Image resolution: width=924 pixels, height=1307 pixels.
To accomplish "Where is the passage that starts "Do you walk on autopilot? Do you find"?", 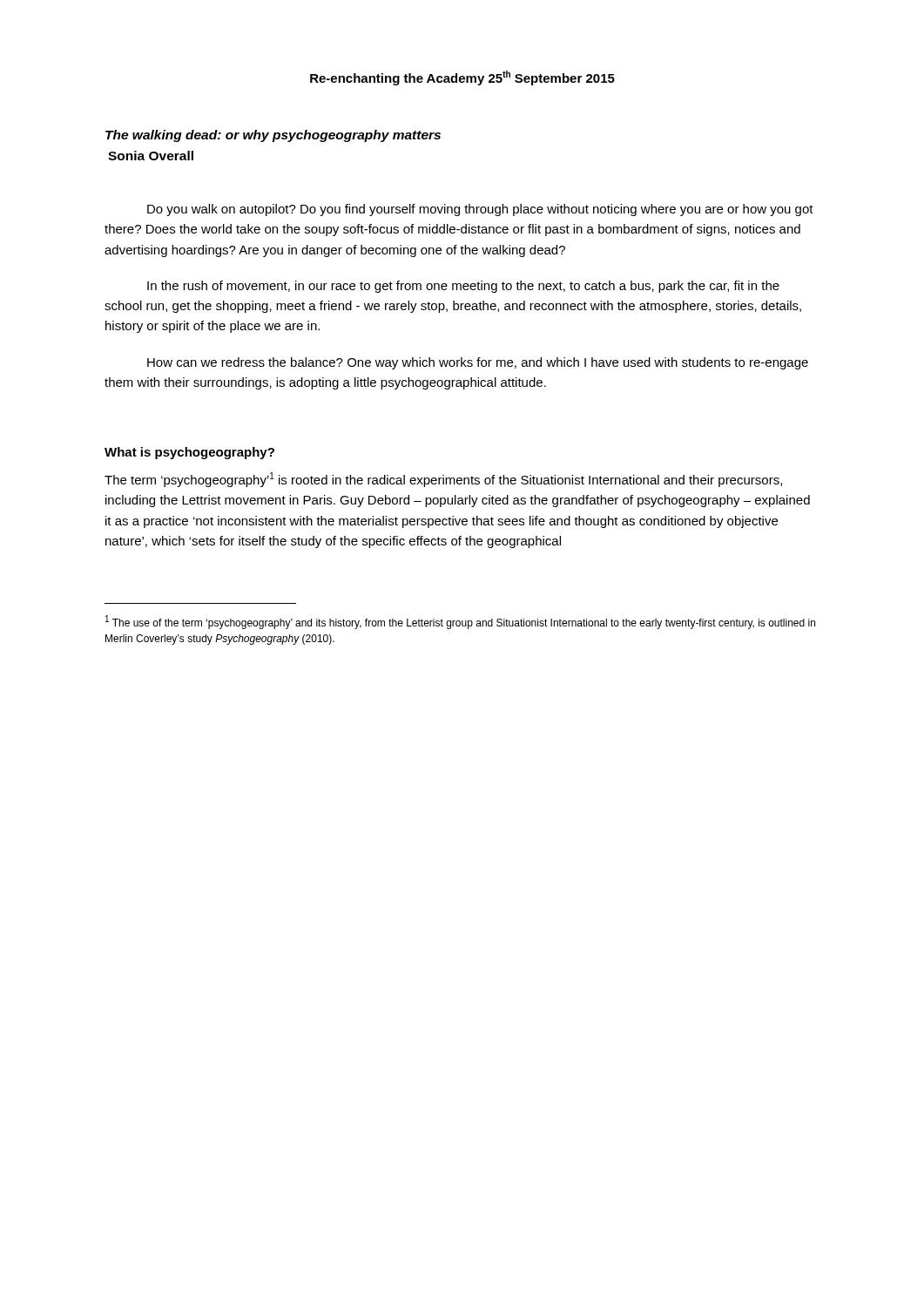I will (x=459, y=229).
